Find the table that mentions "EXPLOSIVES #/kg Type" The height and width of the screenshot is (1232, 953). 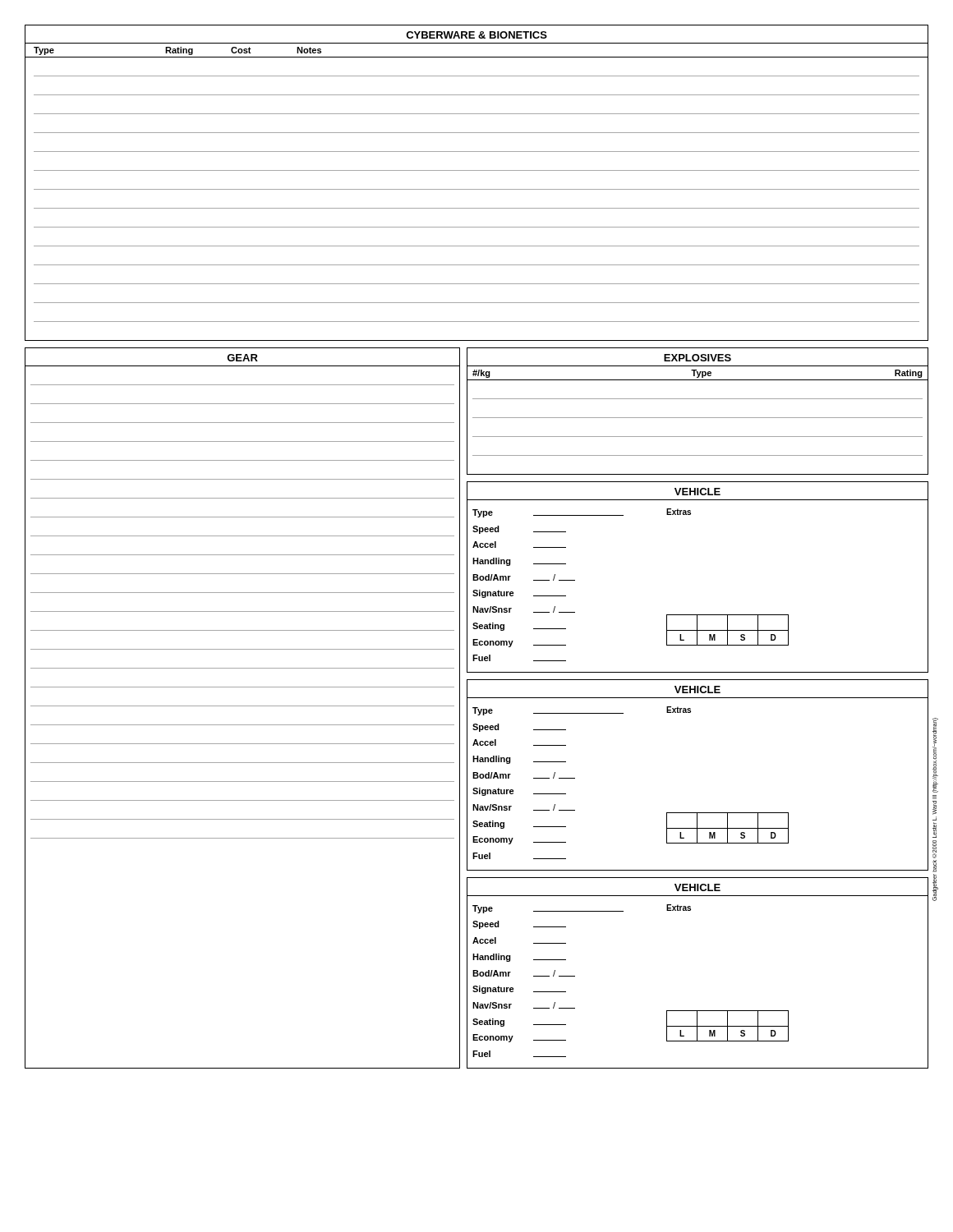[698, 411]
